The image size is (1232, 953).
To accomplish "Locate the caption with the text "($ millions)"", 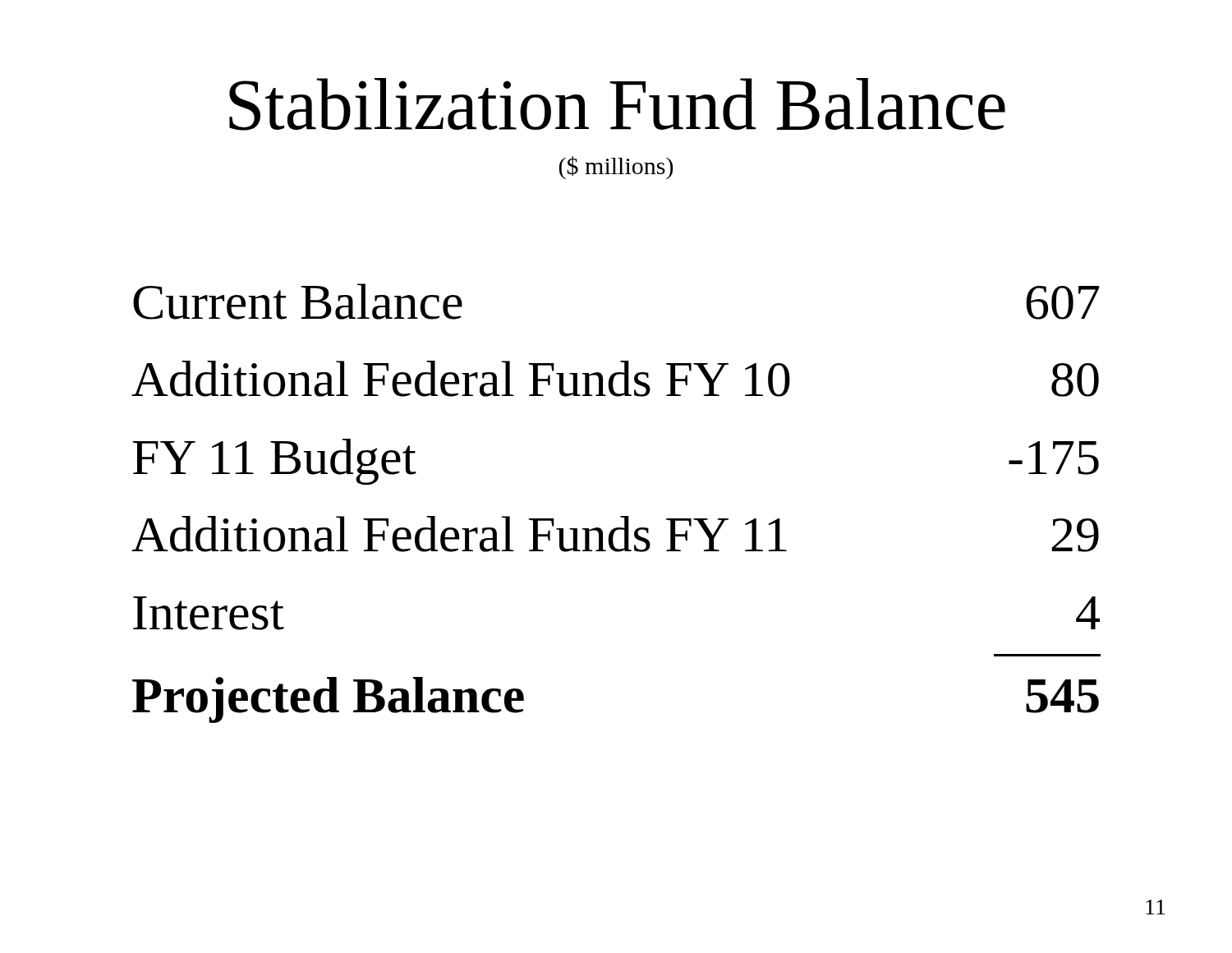I will (x=616, y=166).
